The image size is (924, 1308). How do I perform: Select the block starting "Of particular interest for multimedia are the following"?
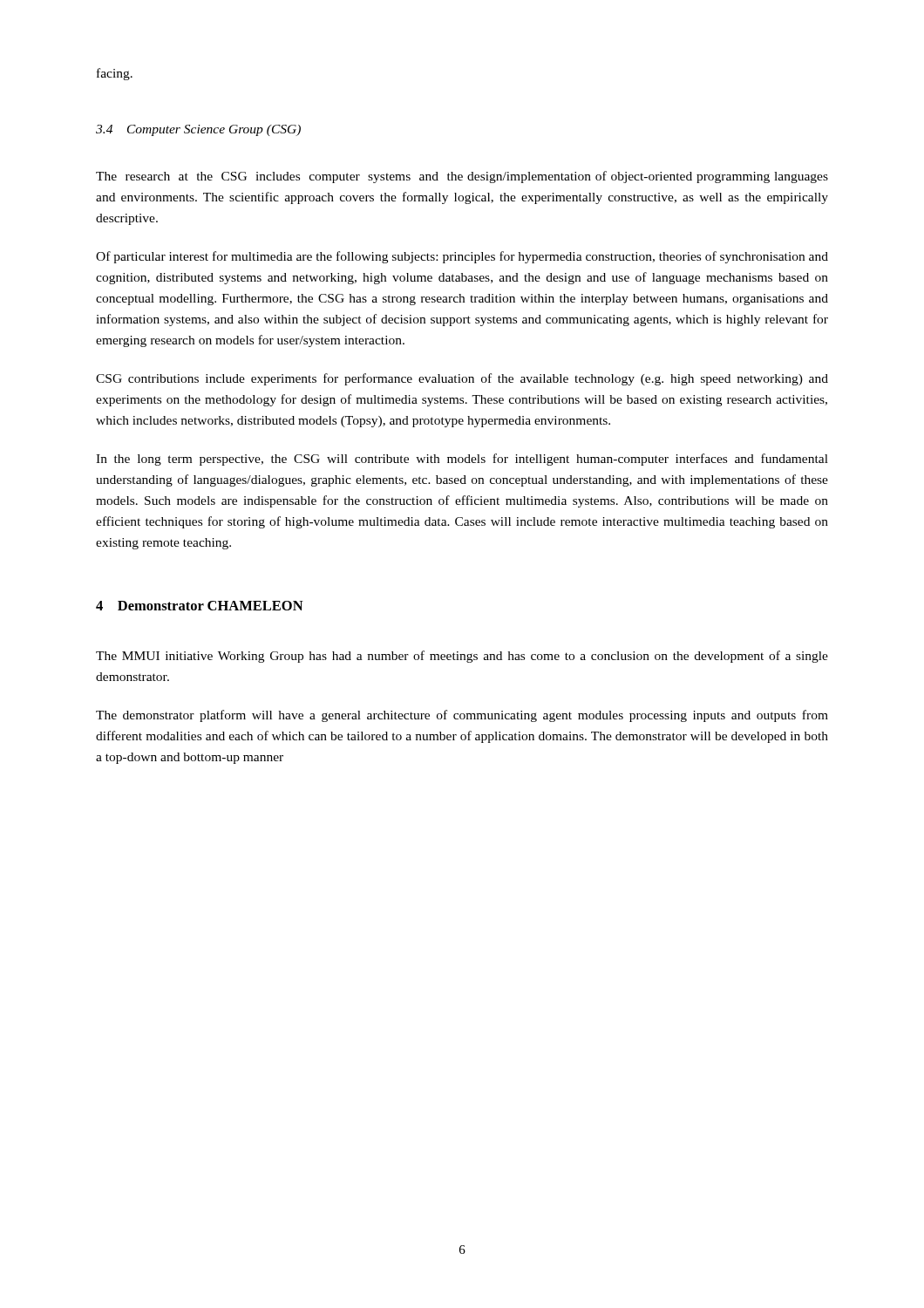[x=462, y=298]
